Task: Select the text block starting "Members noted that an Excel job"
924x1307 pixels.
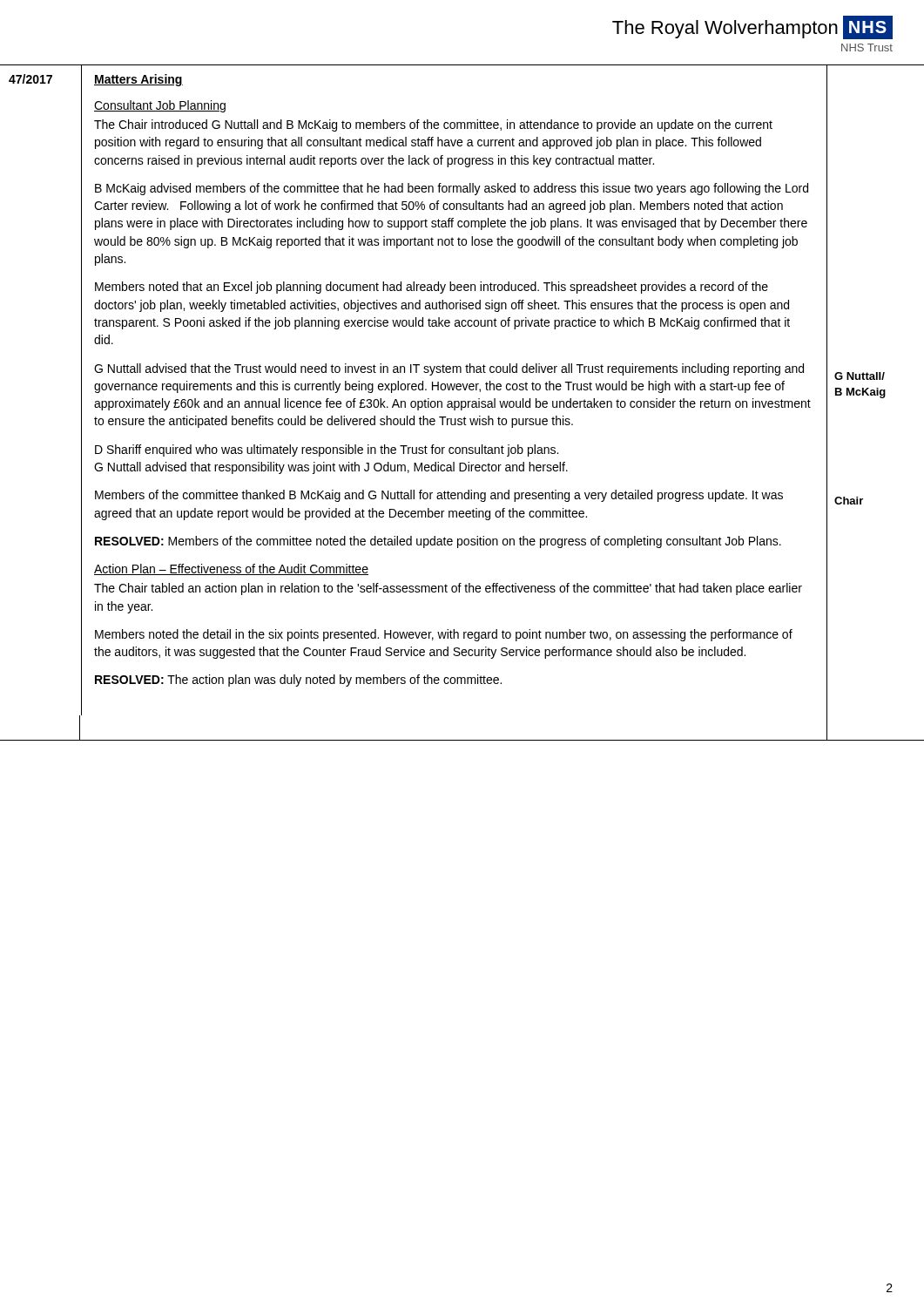Action: [x=442, y=313]
